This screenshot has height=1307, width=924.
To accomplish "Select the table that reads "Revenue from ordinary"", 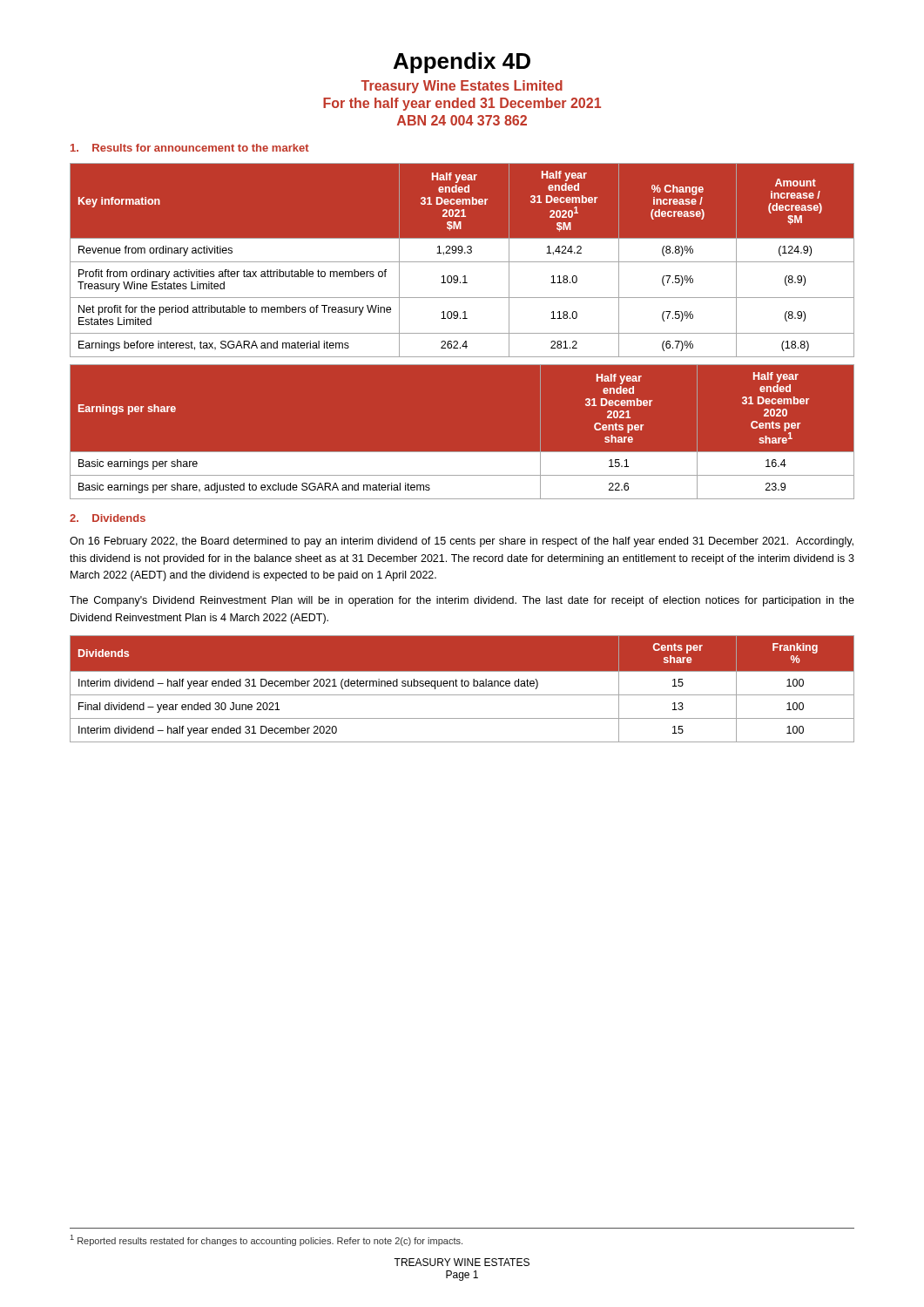I will click(462, 260).
